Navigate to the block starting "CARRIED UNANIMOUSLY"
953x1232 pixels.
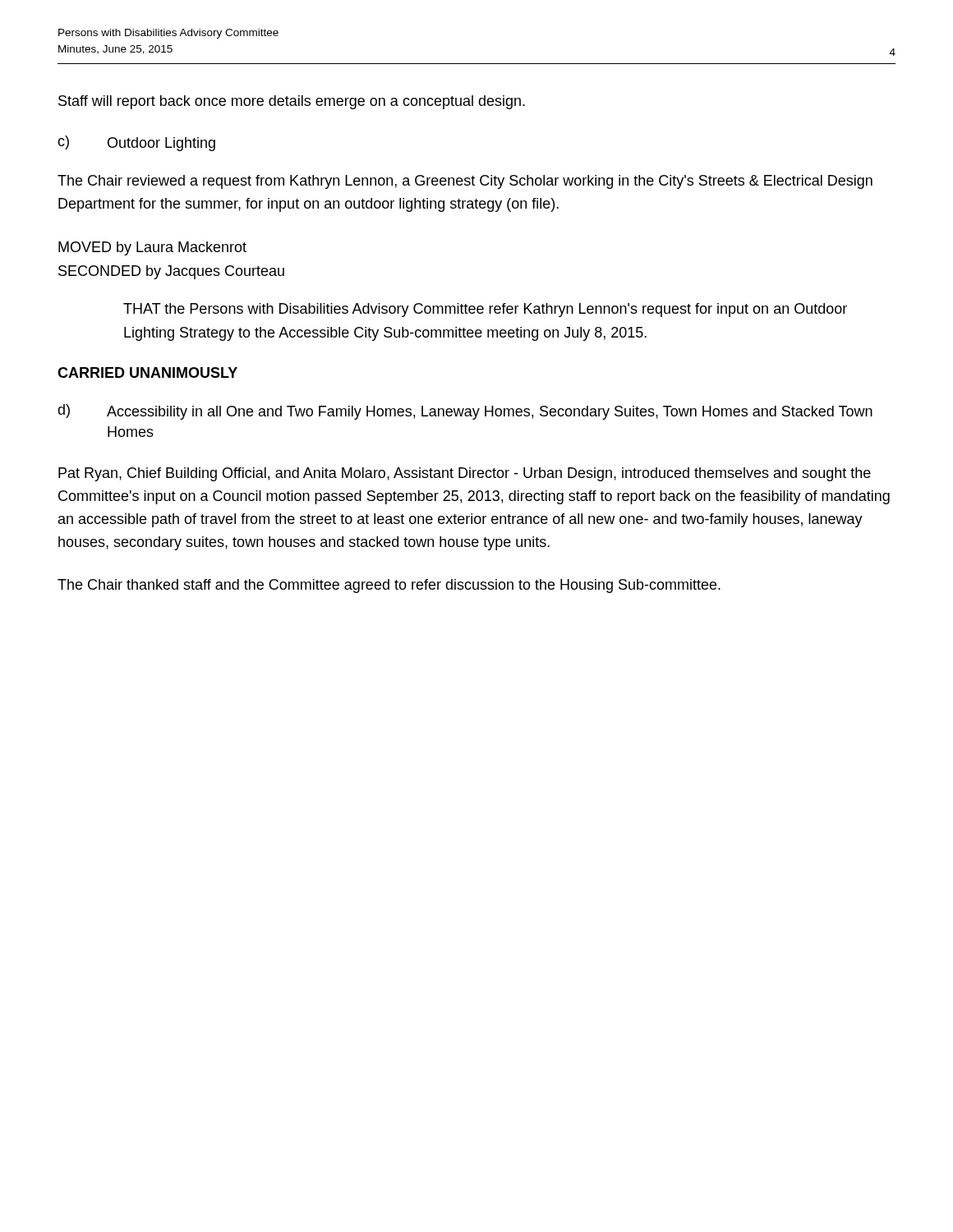pos(148,373)
